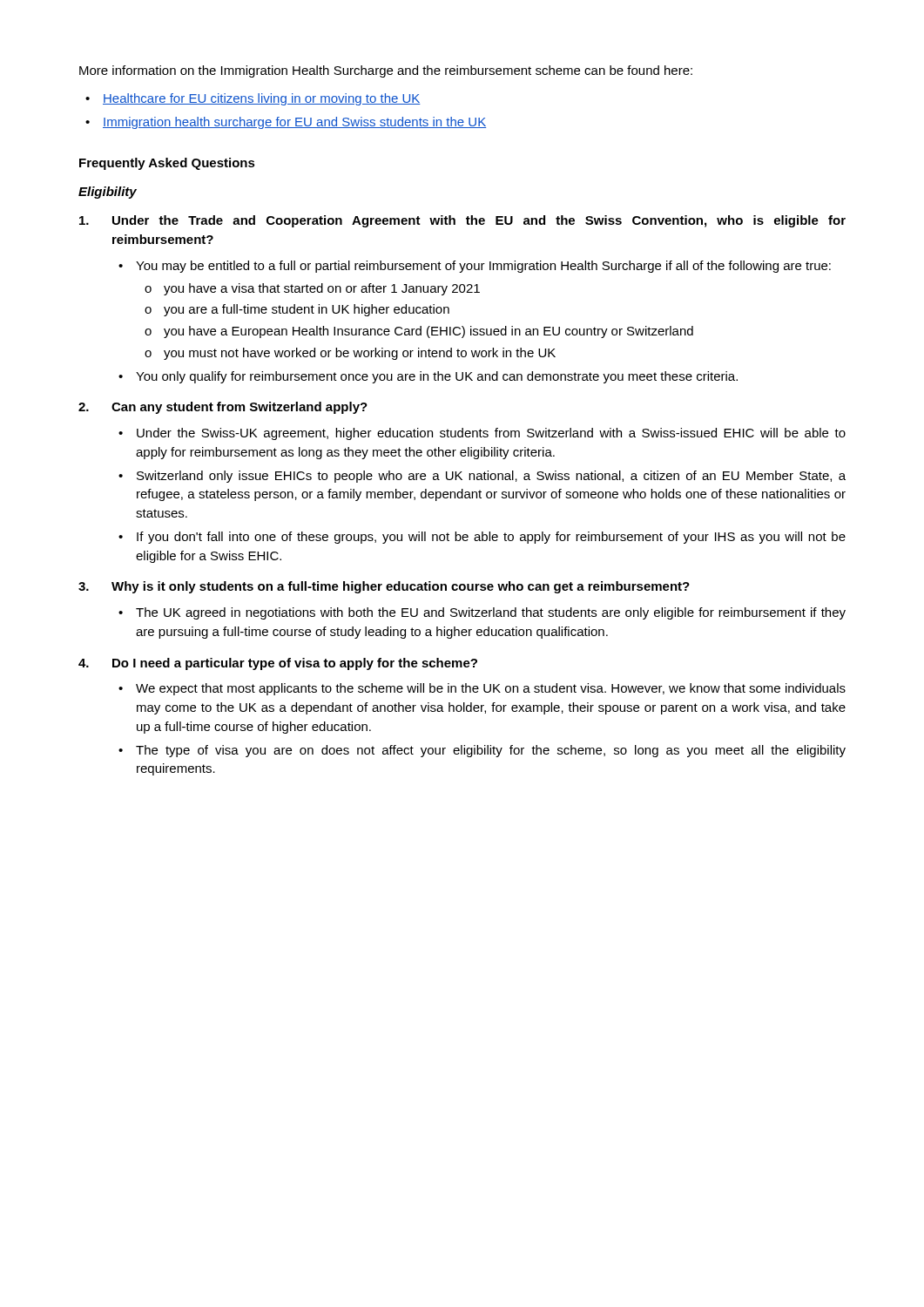The height and width of the screenshot is (1307, 924).
Task: Click the passage that begins "Under the Trade and Cooperation"
Action: tap(462, 230)
